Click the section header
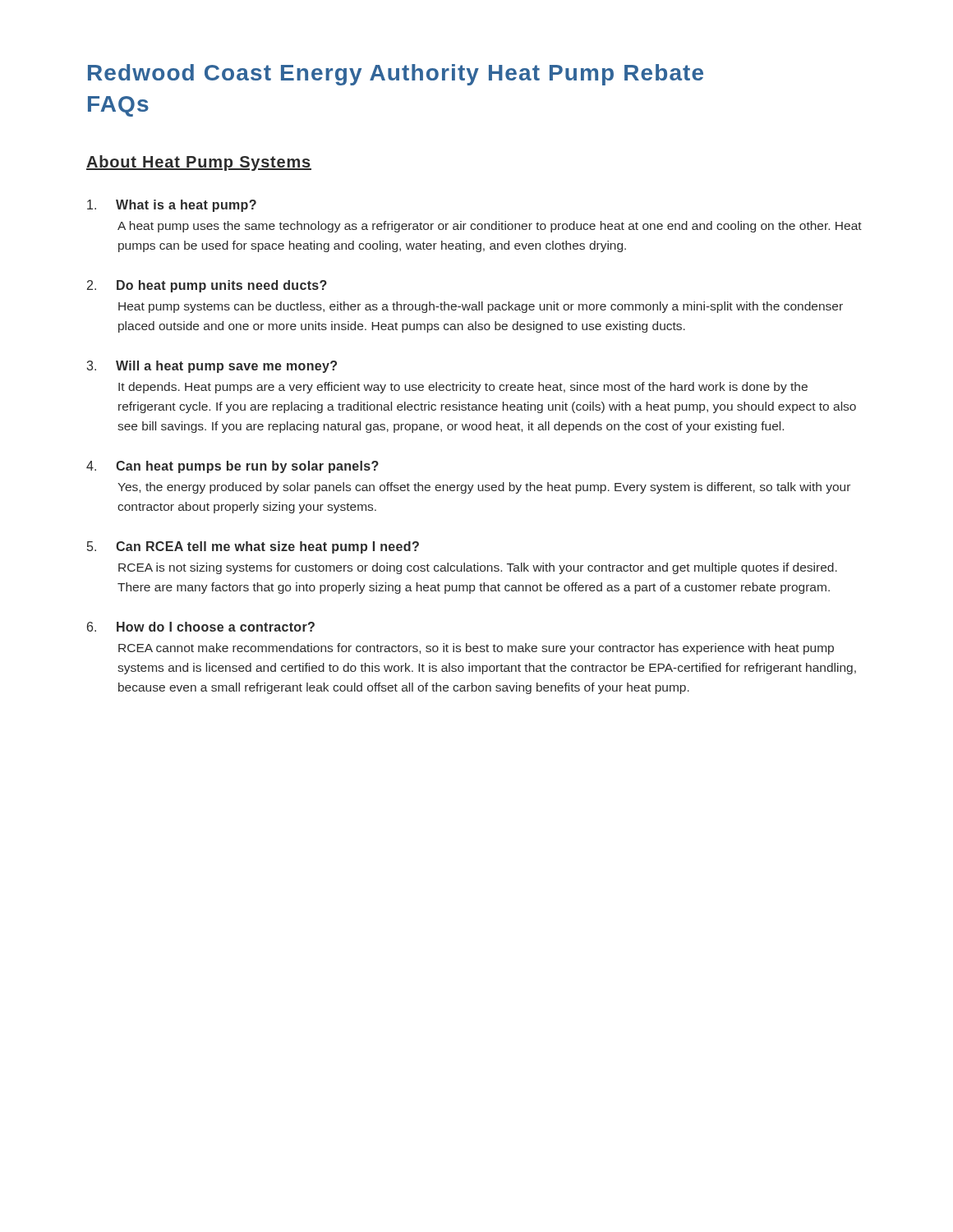 [476, 162]
